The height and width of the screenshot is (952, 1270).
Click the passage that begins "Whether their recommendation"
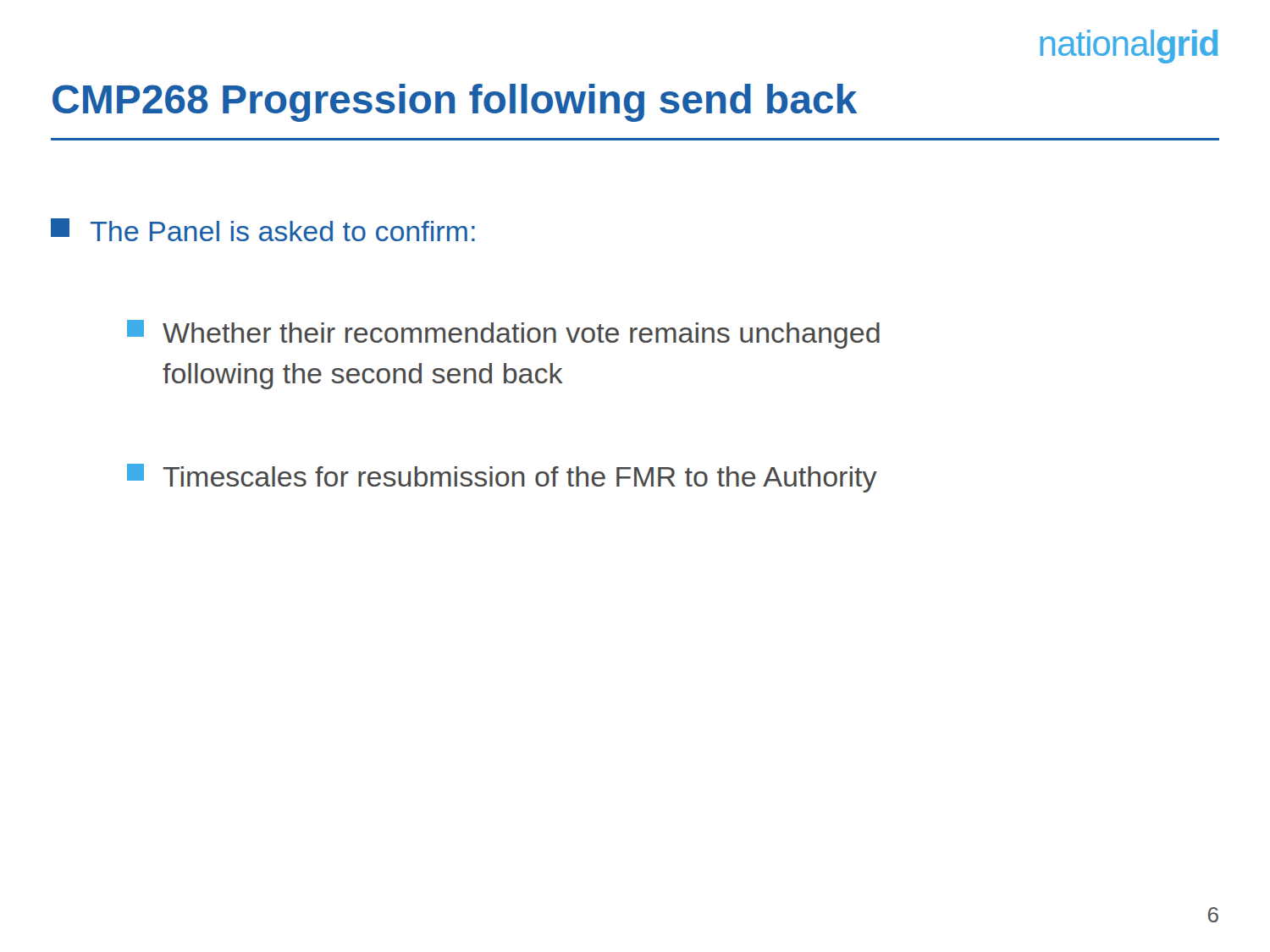pyautogui.click(x=504, y=353)
